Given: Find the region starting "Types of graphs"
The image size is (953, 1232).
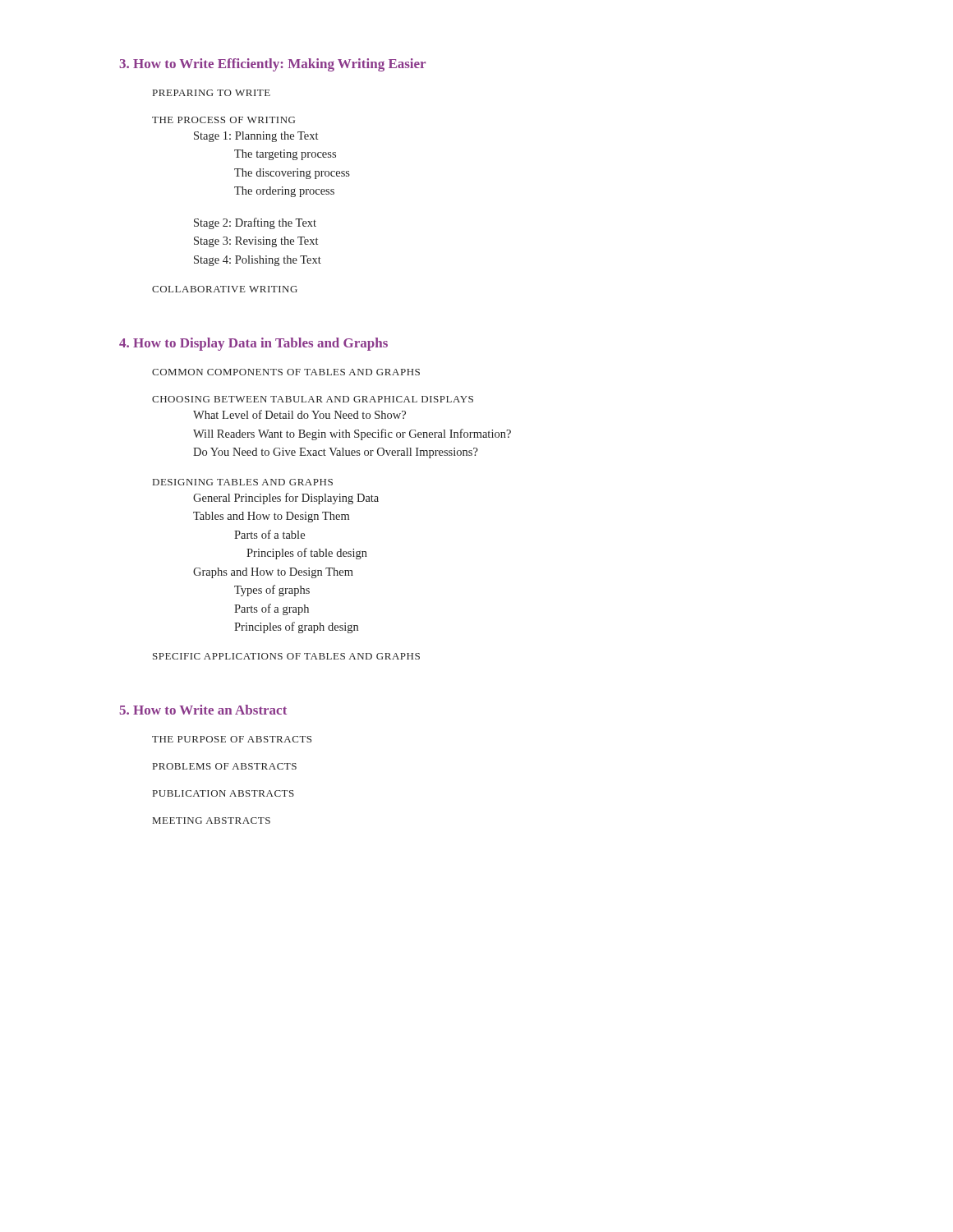Looking at the screenshot, I should coord(272,590).
